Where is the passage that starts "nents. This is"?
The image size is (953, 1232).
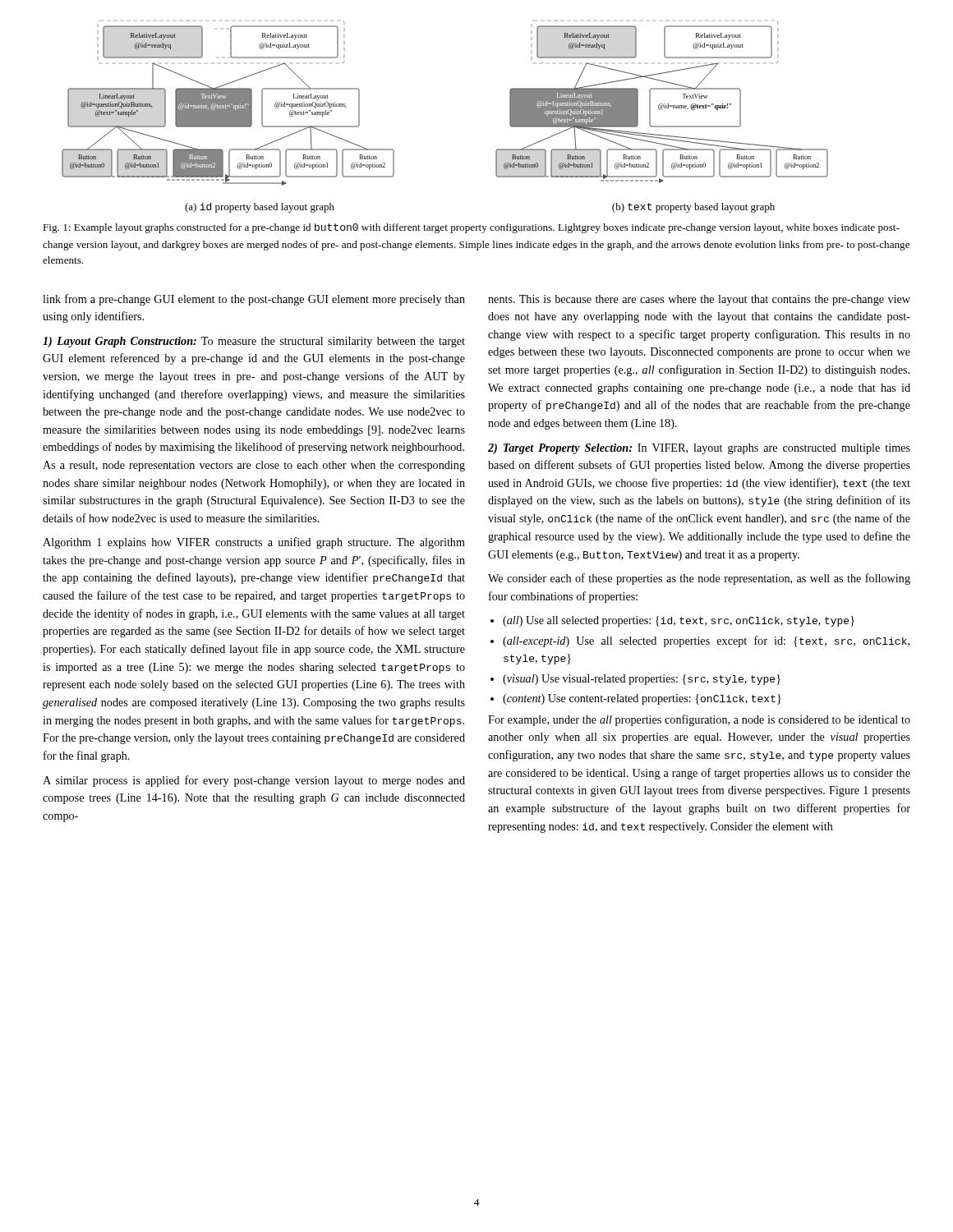pos(699,563)
